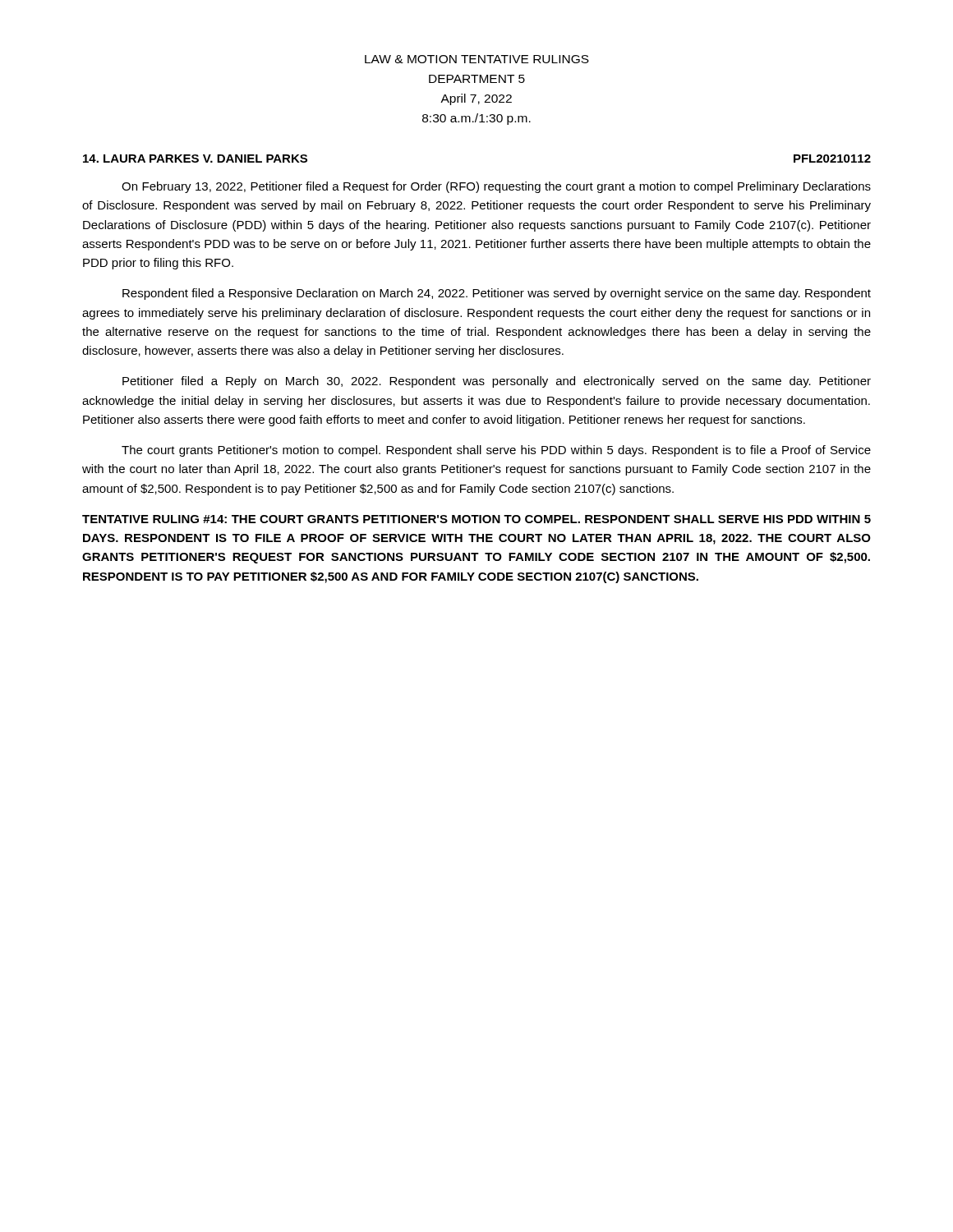Select the region starting "The court grants"
This screenshot has width=953, height=1232.
(x=476, y=469)
